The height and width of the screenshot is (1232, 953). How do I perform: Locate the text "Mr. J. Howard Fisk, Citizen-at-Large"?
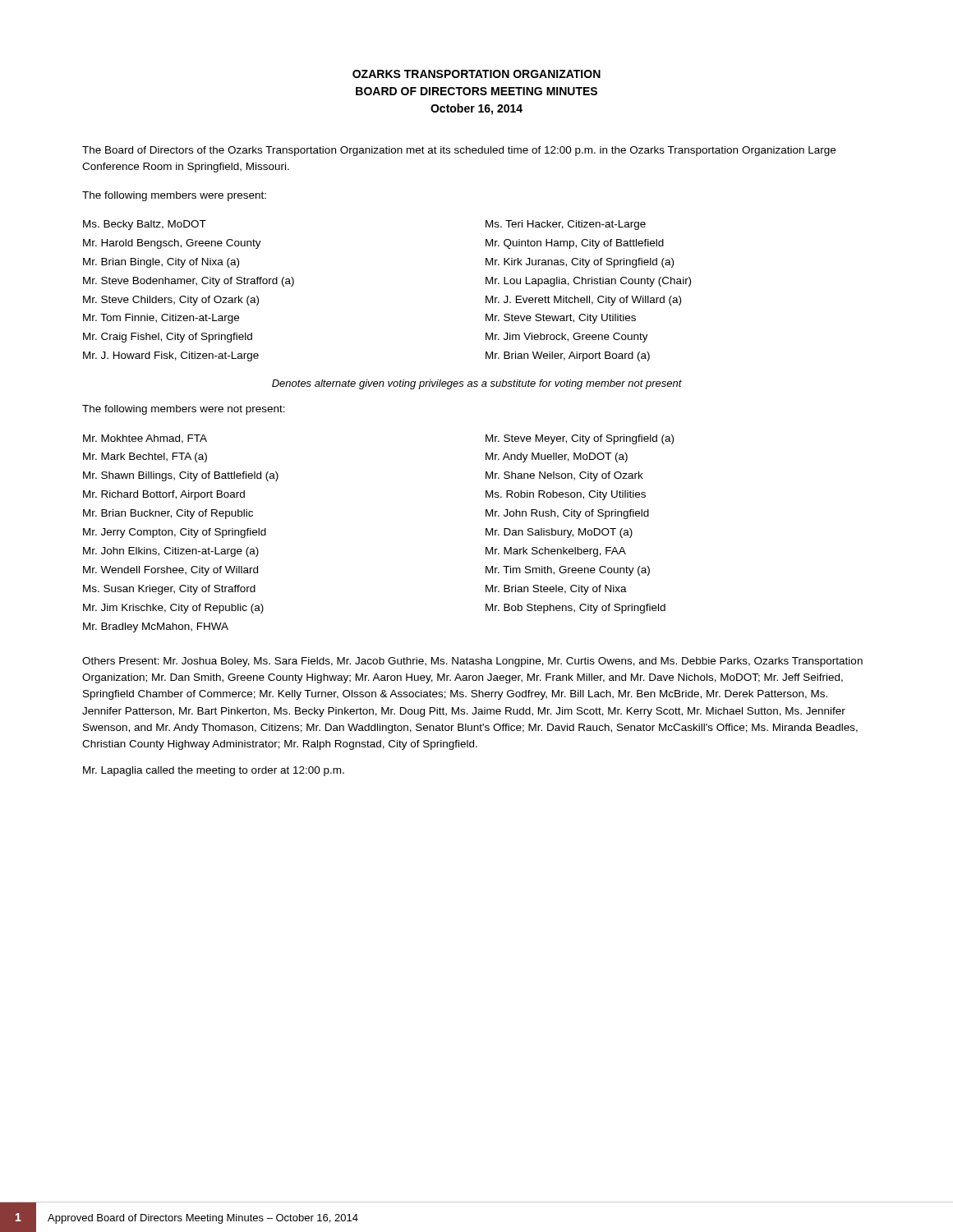click(x=171, y=355)
